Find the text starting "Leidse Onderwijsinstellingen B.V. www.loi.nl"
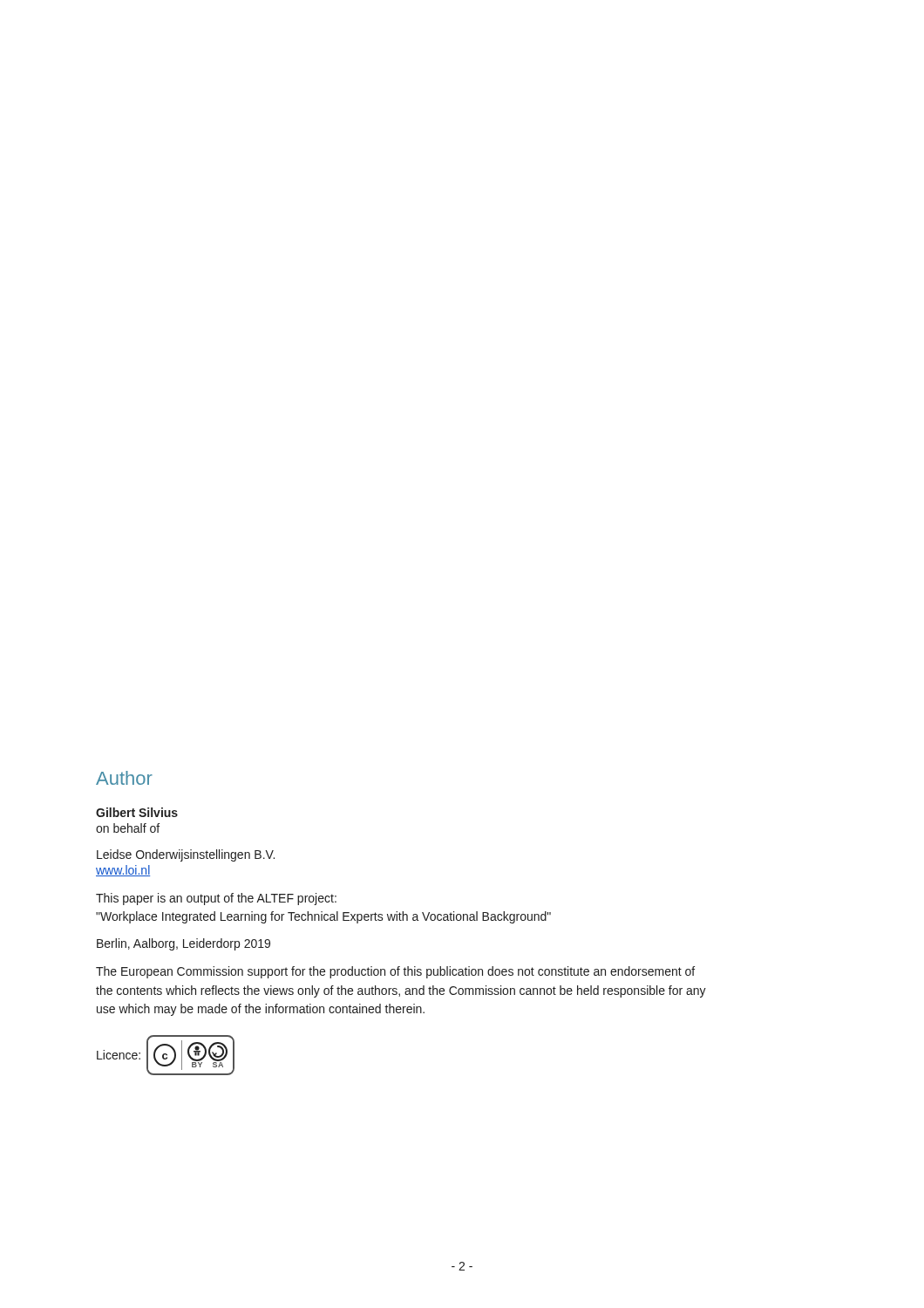Image resolution: width=924 pixels, height=1308 pixels. tap(186, 855)
